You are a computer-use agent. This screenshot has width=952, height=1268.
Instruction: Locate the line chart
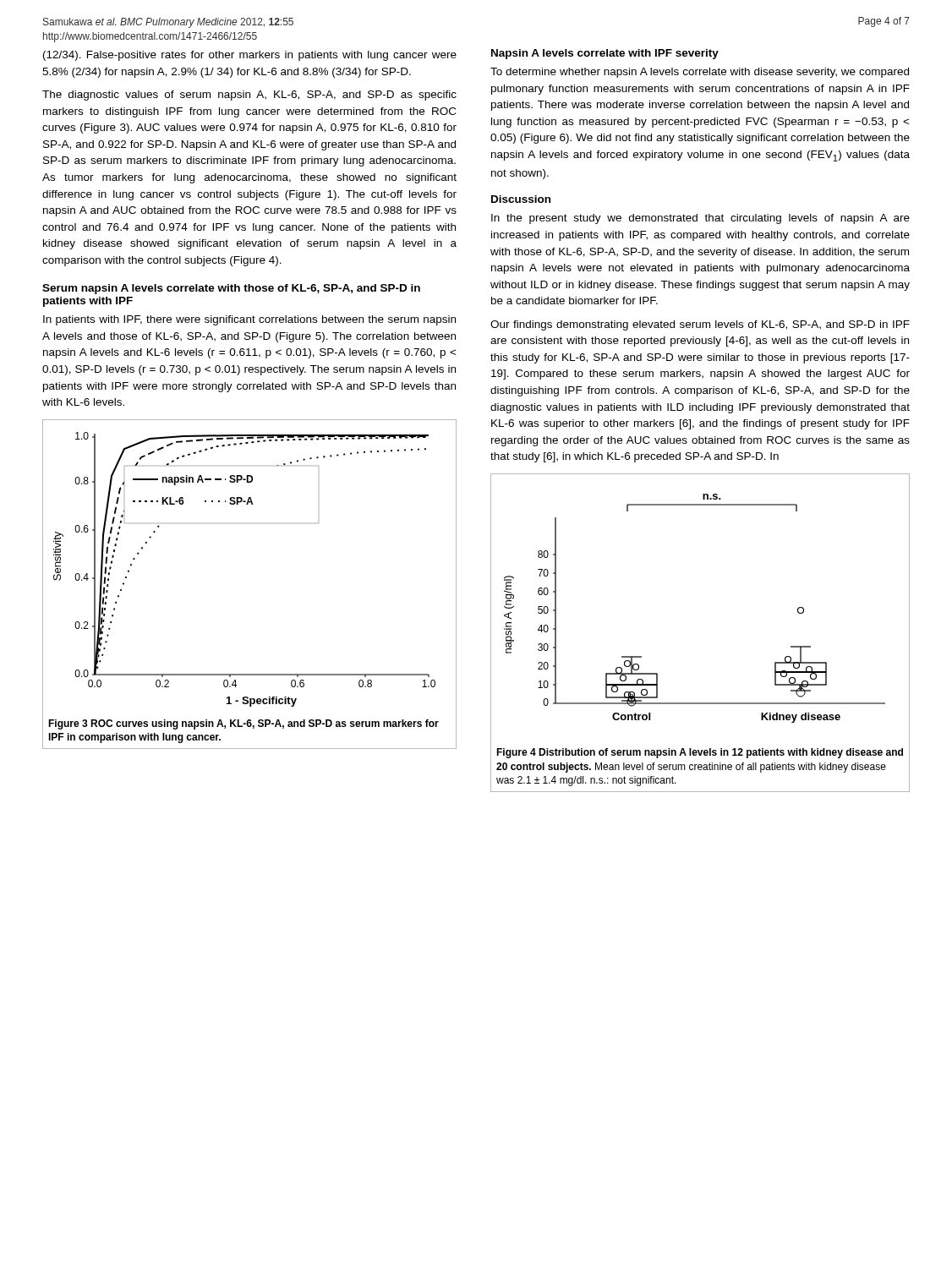click(x=249, y=584)
